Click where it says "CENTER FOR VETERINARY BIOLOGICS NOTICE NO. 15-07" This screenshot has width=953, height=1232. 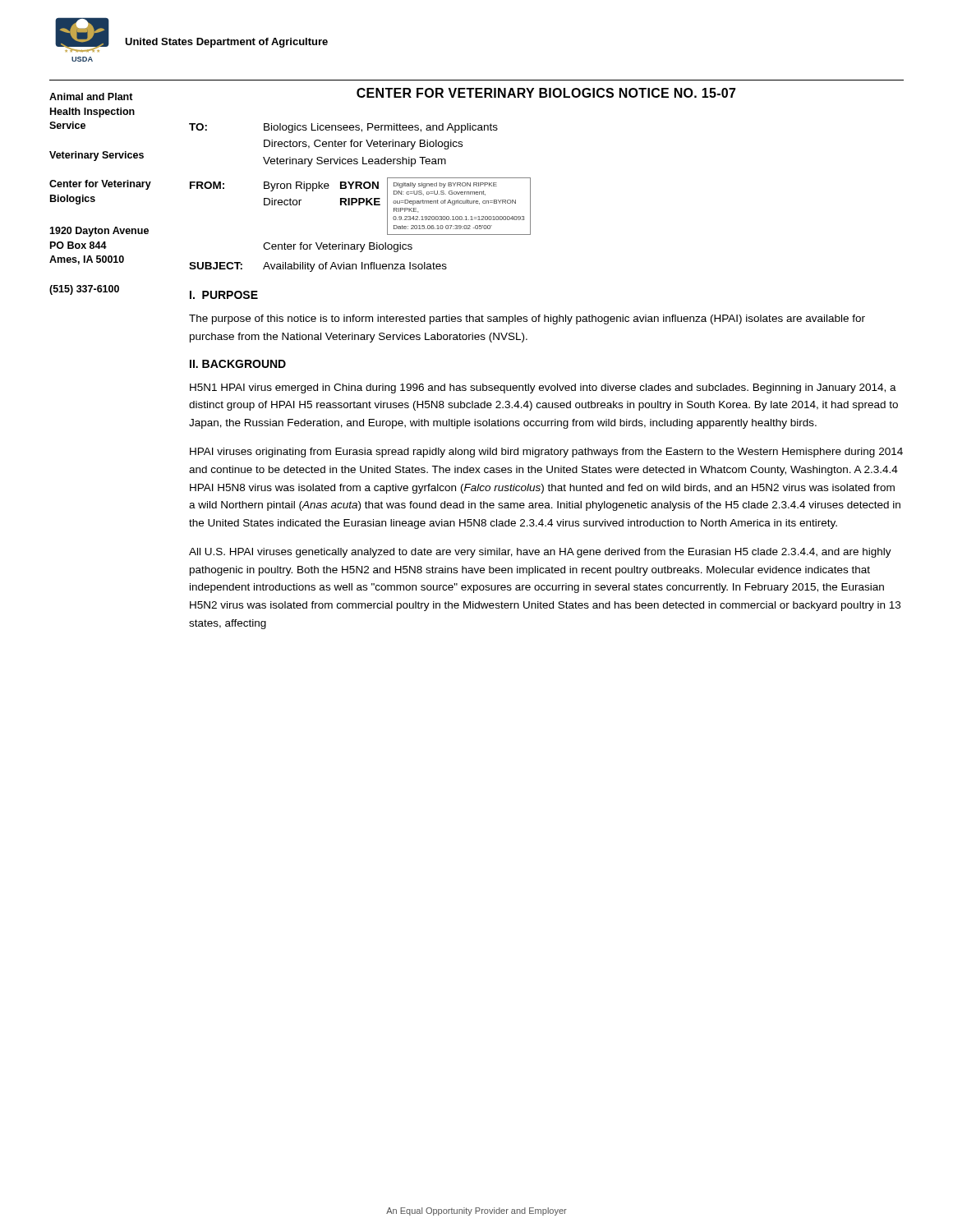pos(546,93)
